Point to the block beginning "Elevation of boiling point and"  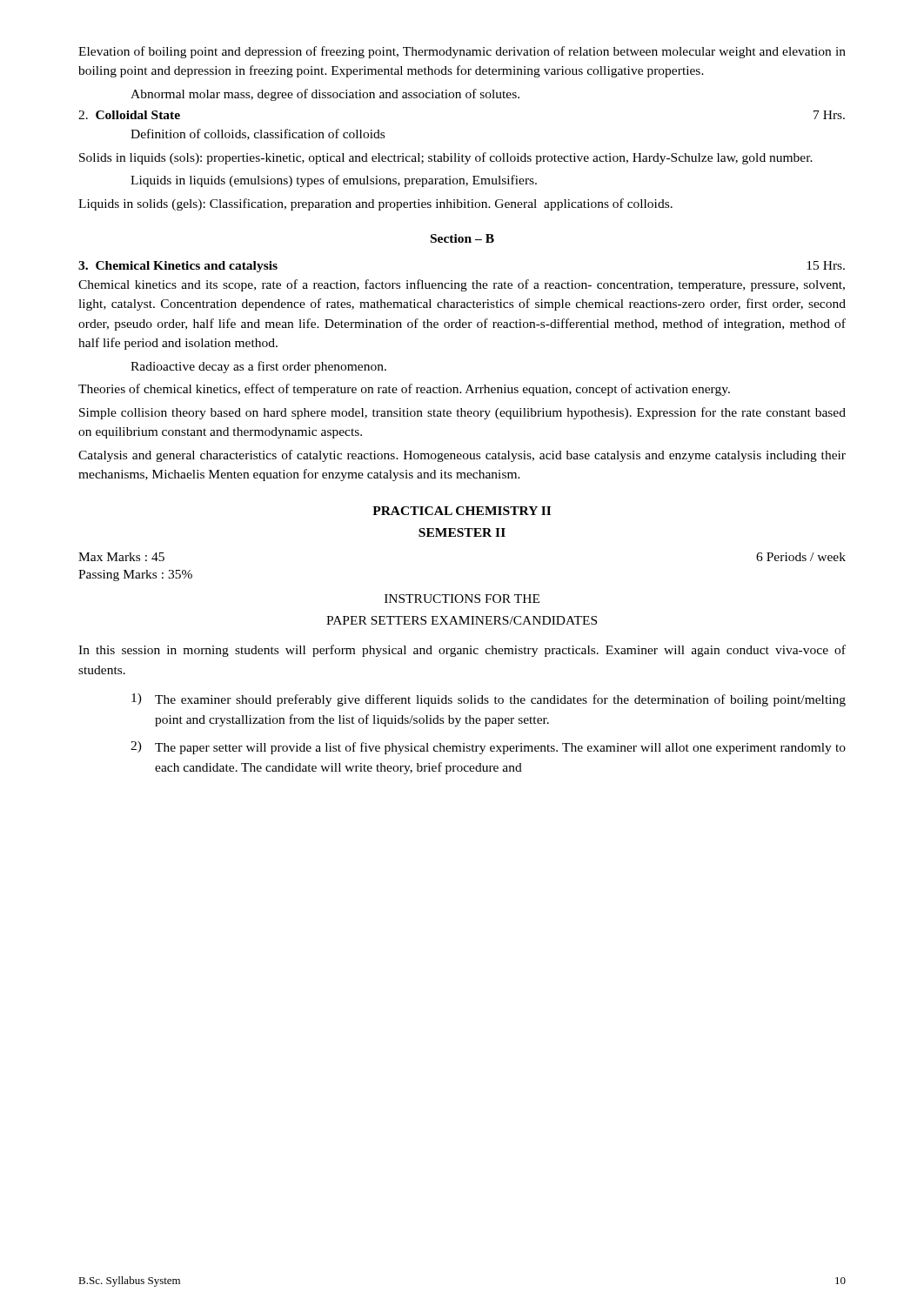coord(462,61)
